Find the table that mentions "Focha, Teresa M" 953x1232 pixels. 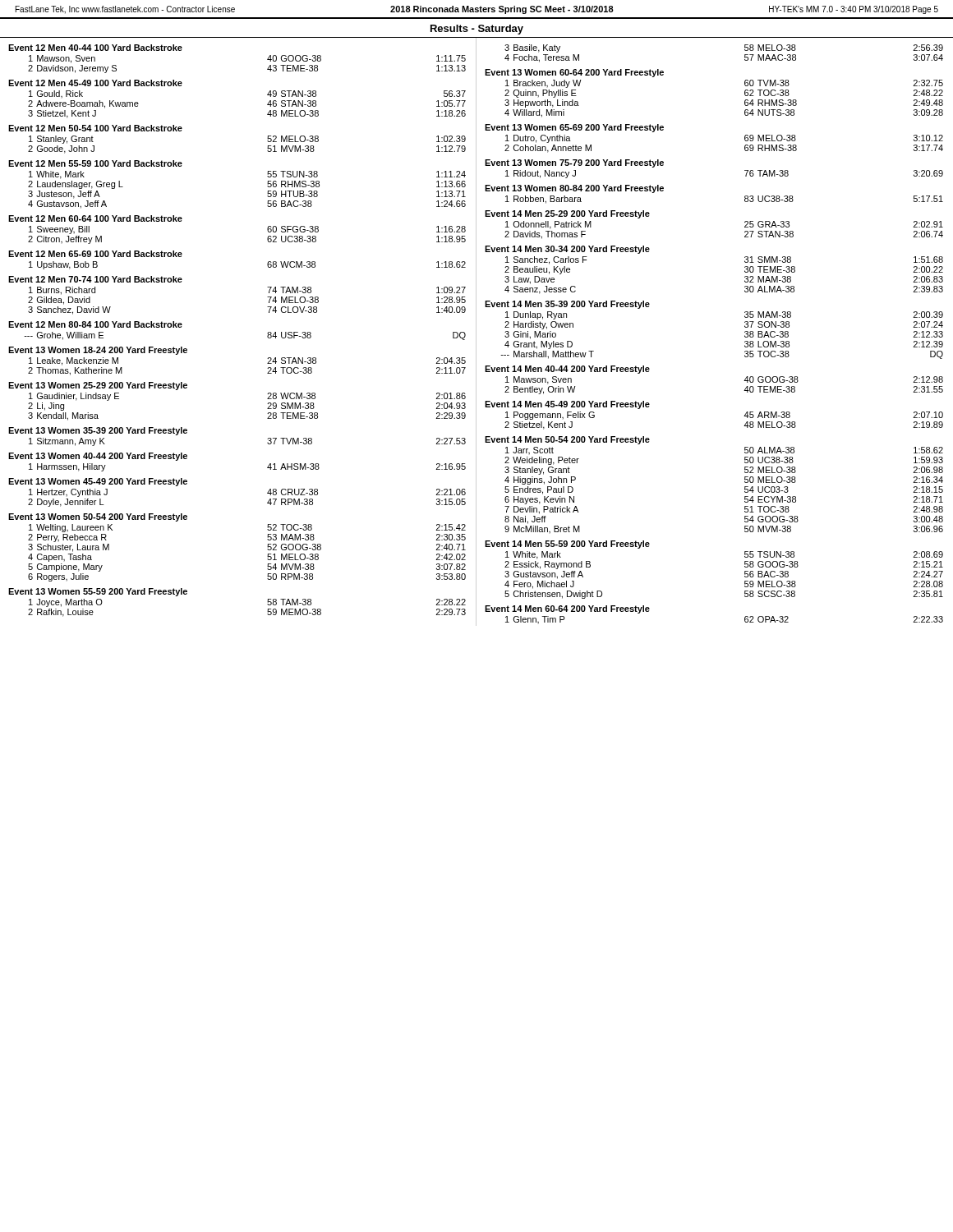click(715, 332)
